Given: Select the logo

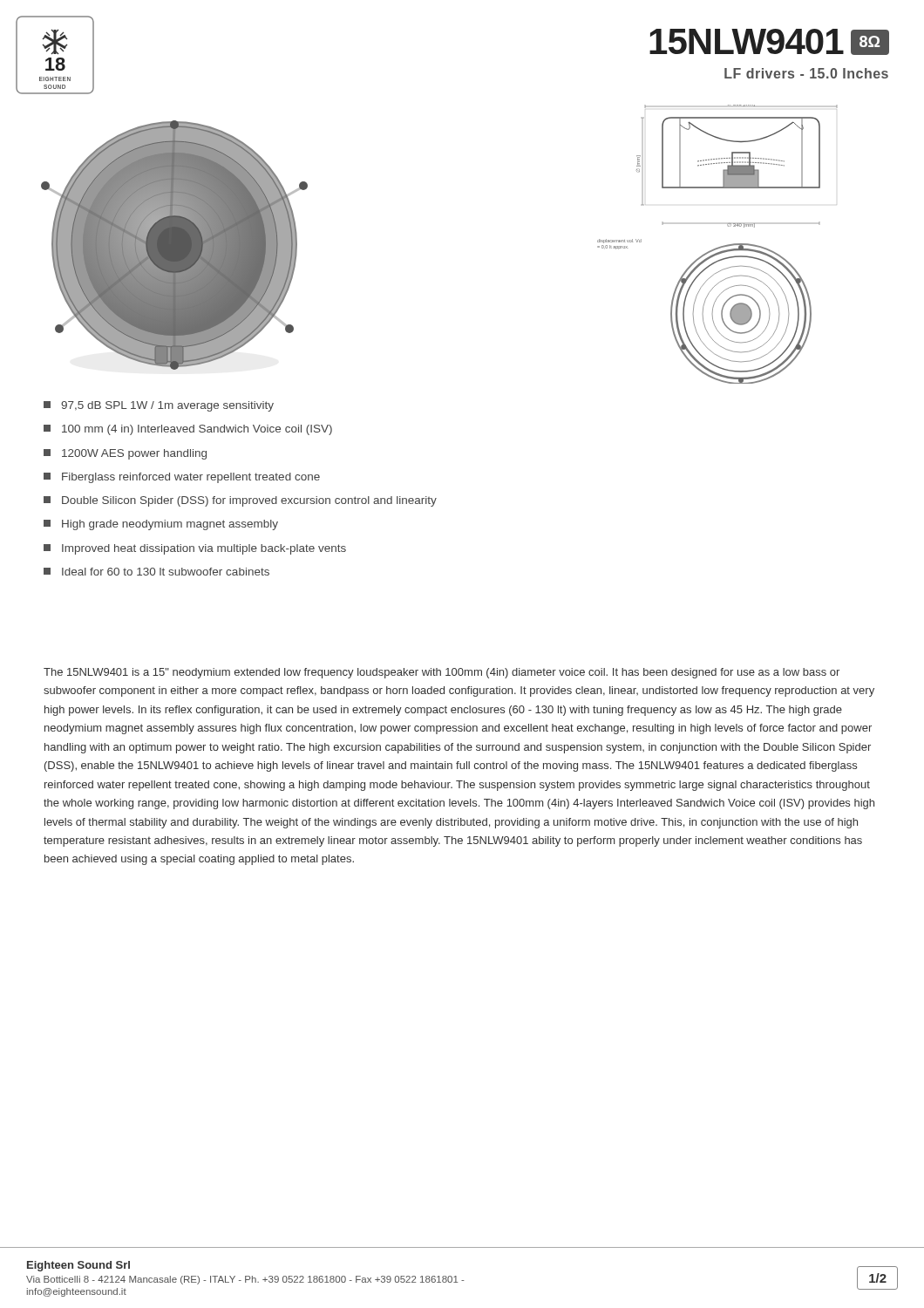Looking at the screenshot, I should 55,55.
